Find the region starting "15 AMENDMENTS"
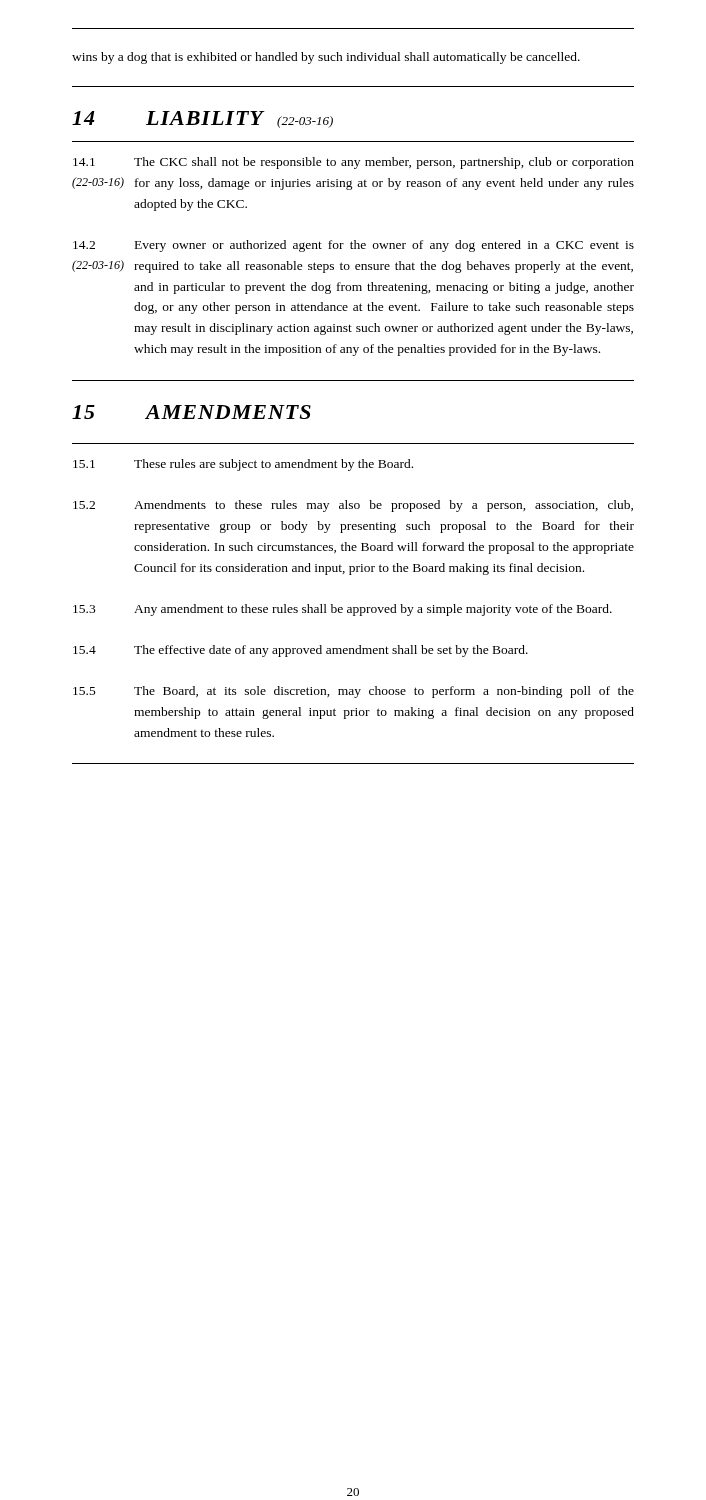Image resolution: width=706 pixels, height=1500 pixels. click(192, 412)
